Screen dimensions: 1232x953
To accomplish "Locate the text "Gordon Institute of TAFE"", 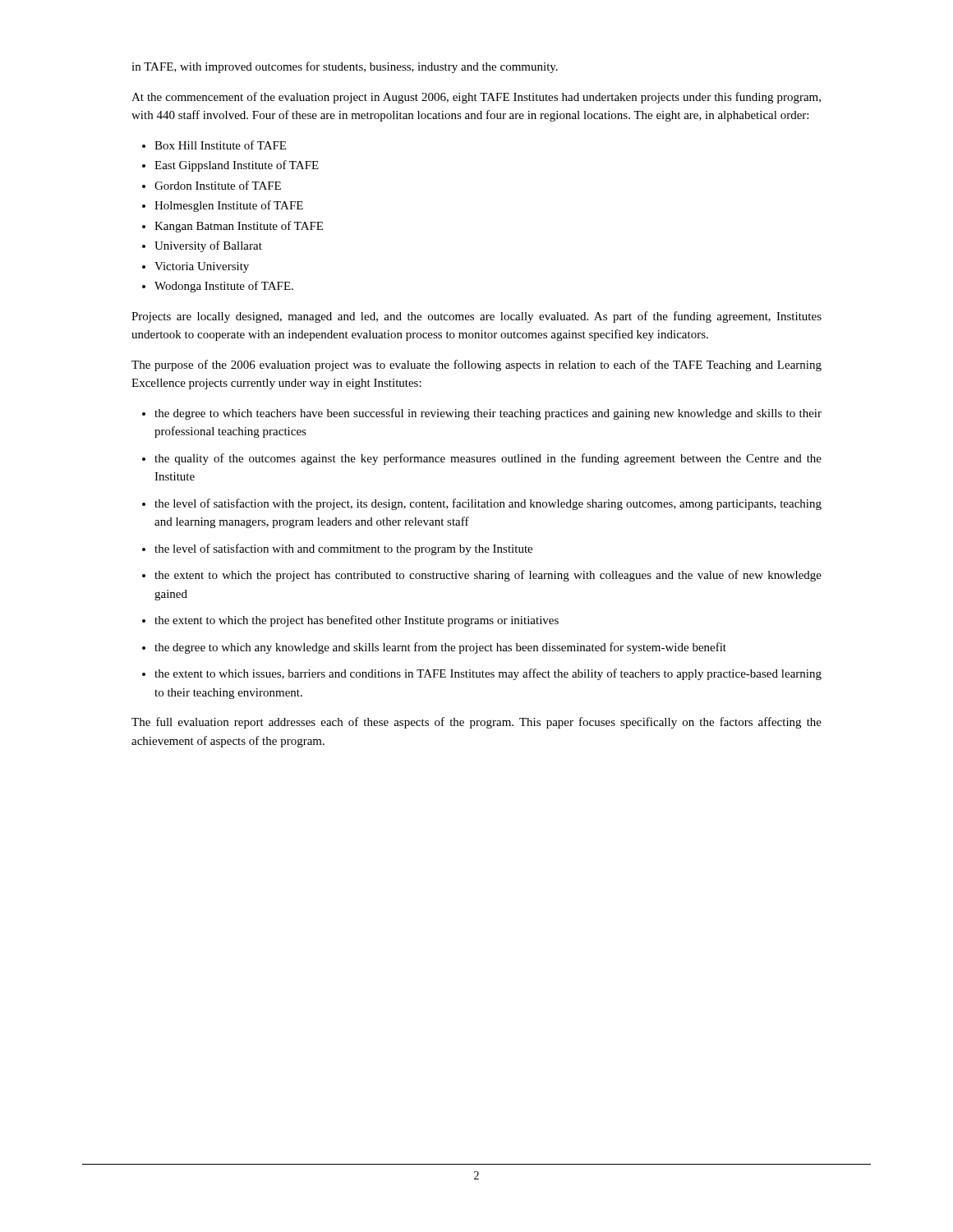I will click(x=218, y=185).
